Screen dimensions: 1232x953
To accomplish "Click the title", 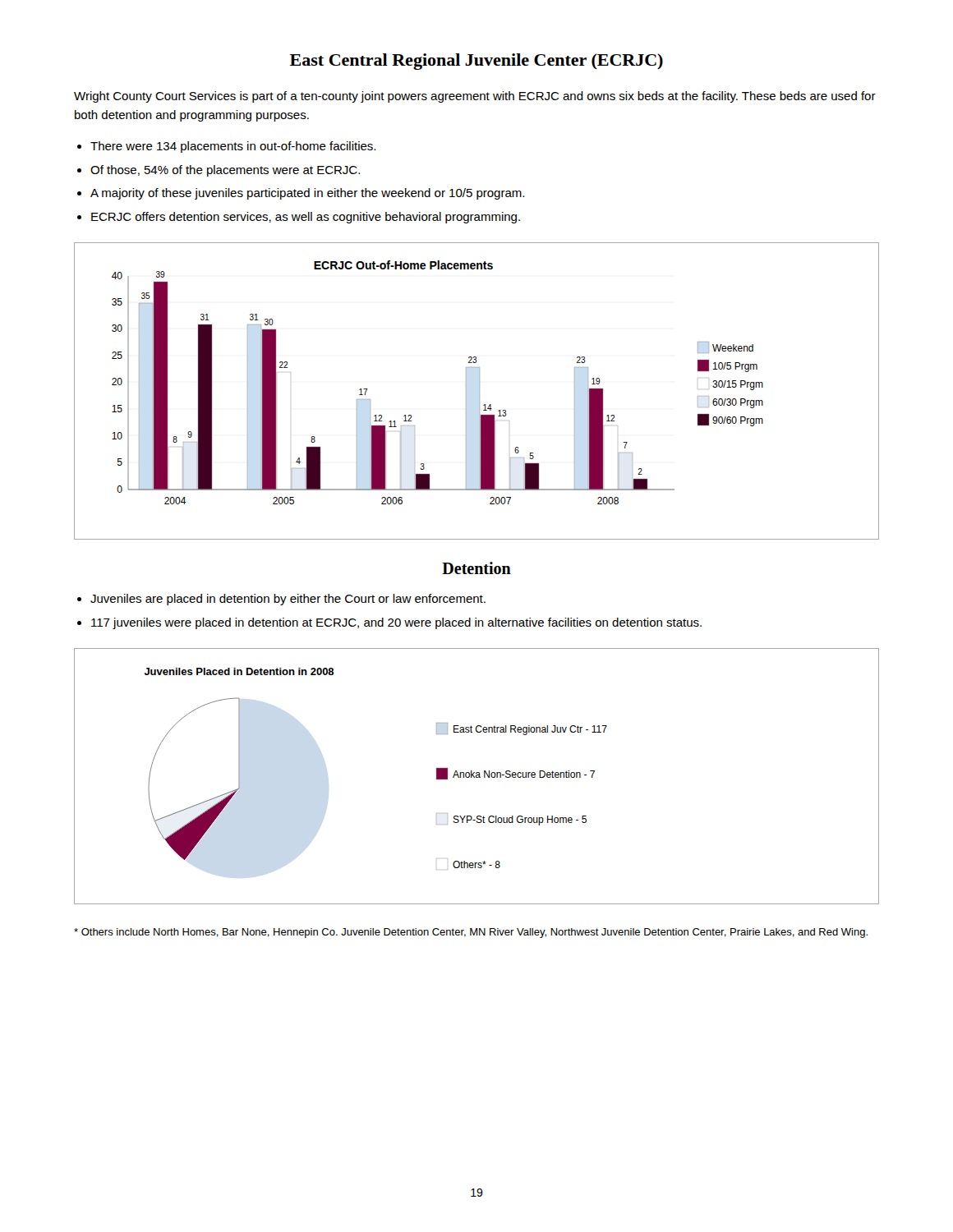I will click(476, 60).
